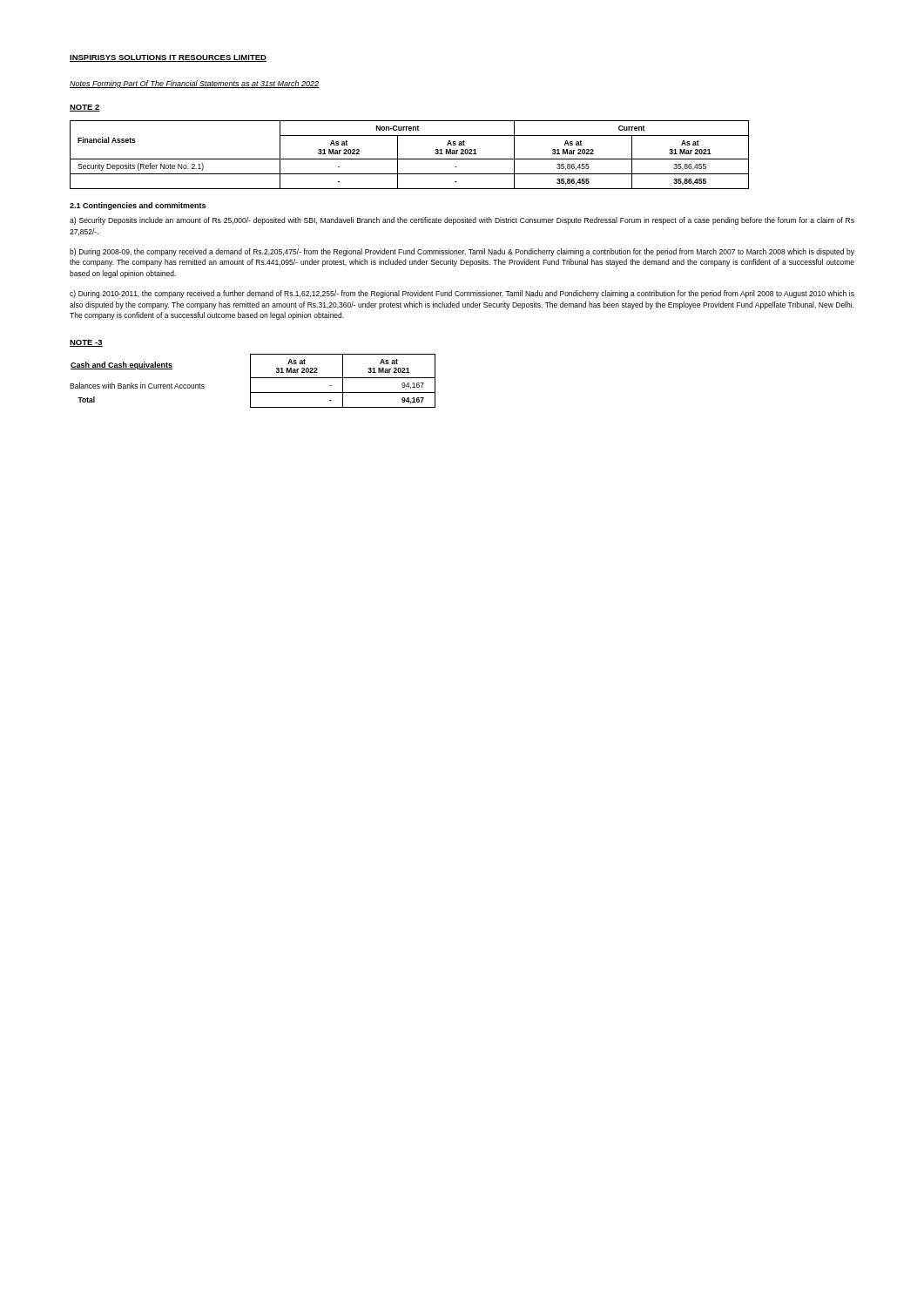
Task: Click on the table containing "Cash and Cash equivalents"
Action: coord(462,381)
